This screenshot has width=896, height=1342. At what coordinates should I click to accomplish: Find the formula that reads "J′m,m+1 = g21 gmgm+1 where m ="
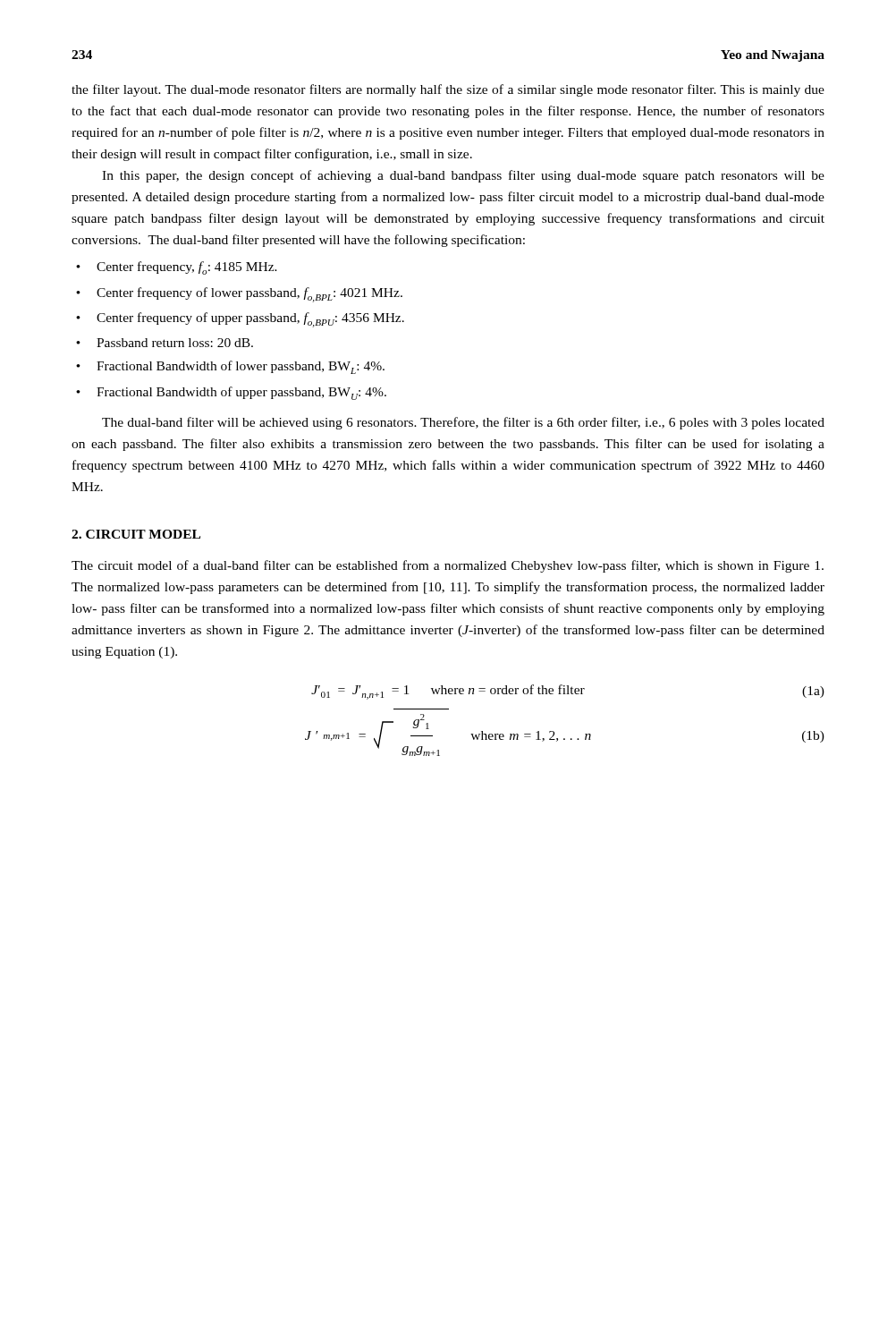click(x=470, y=735)
